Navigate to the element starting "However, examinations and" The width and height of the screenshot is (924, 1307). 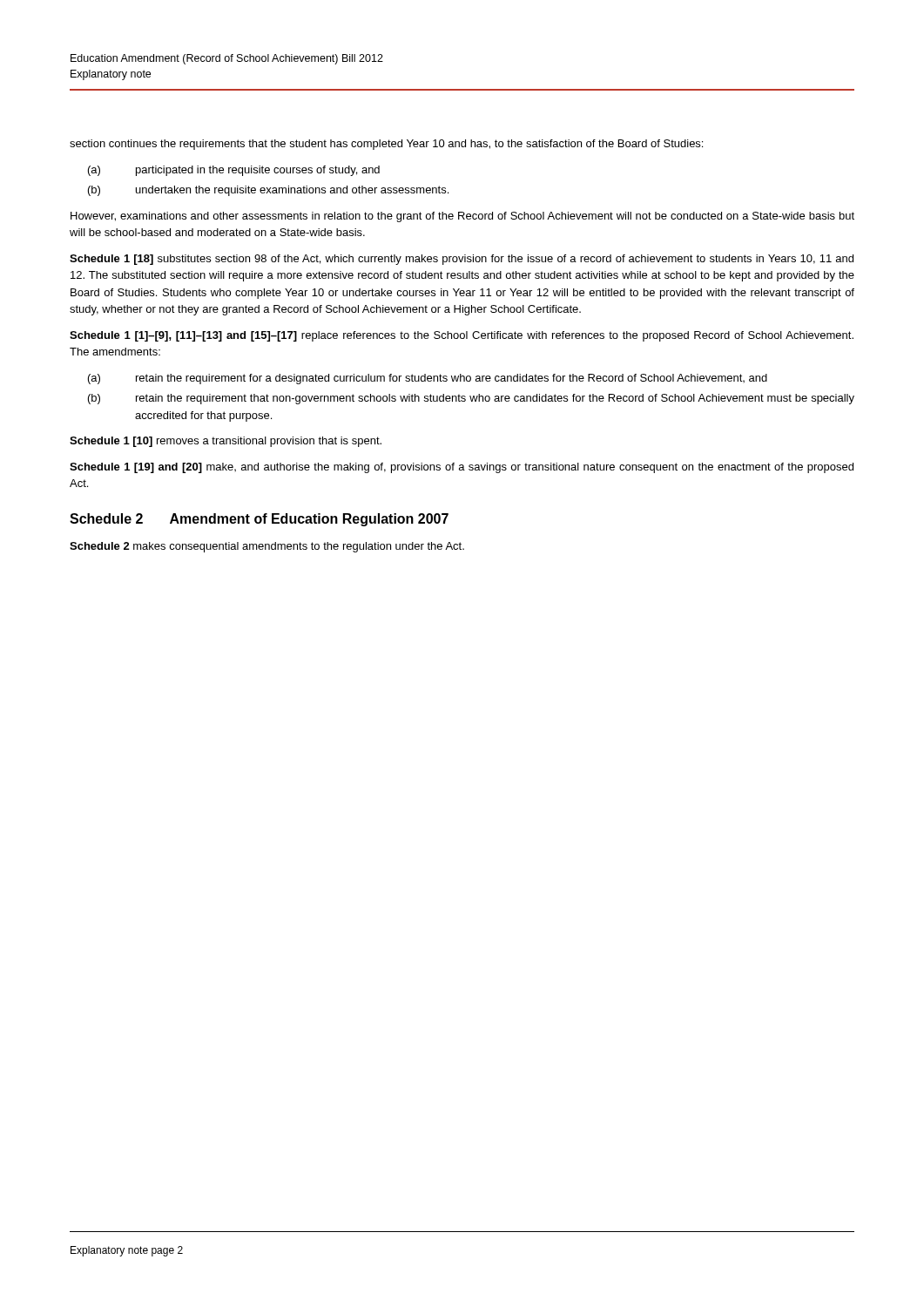pos(462,224)
